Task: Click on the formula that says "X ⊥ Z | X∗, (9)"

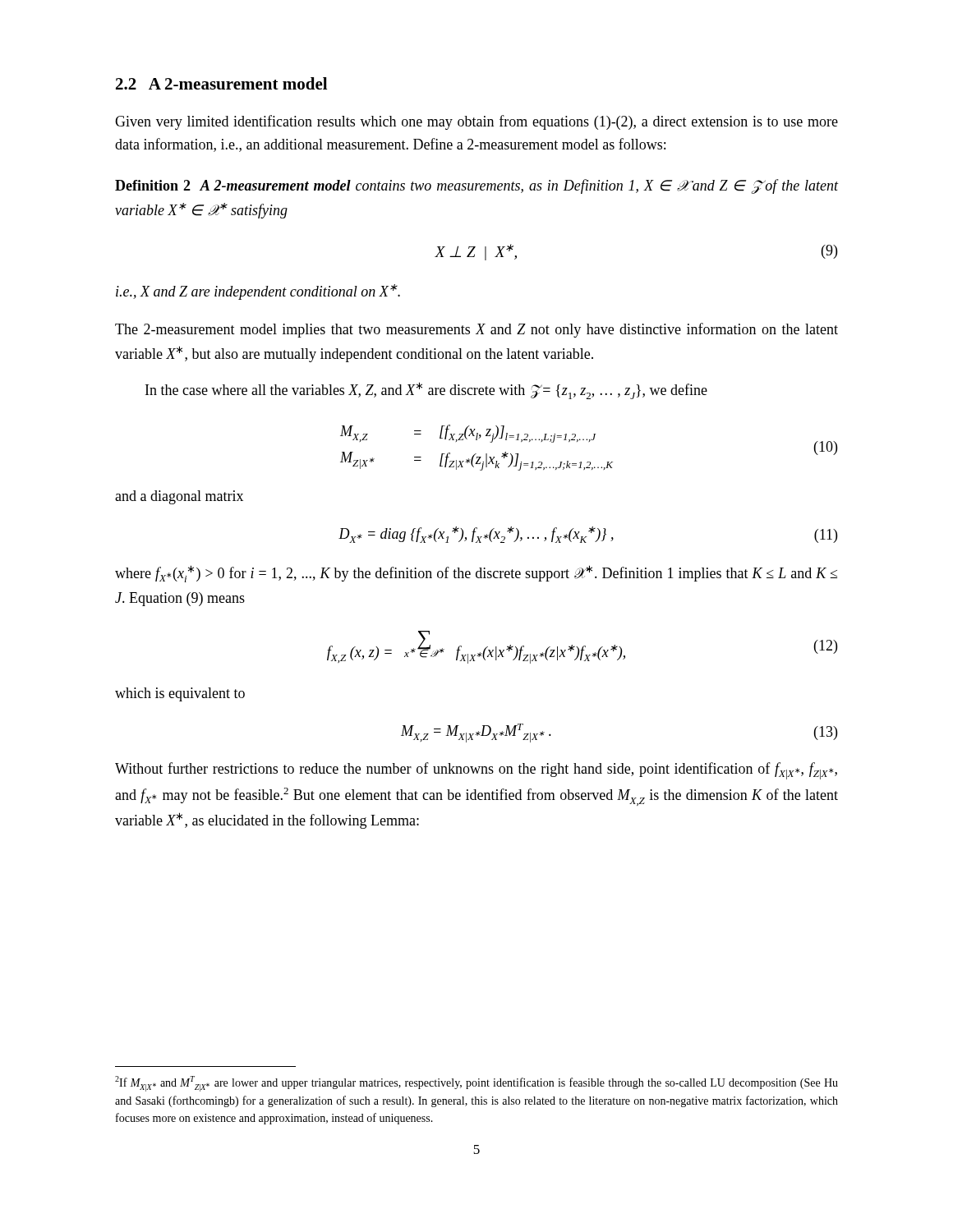Action: pos(471,252)
